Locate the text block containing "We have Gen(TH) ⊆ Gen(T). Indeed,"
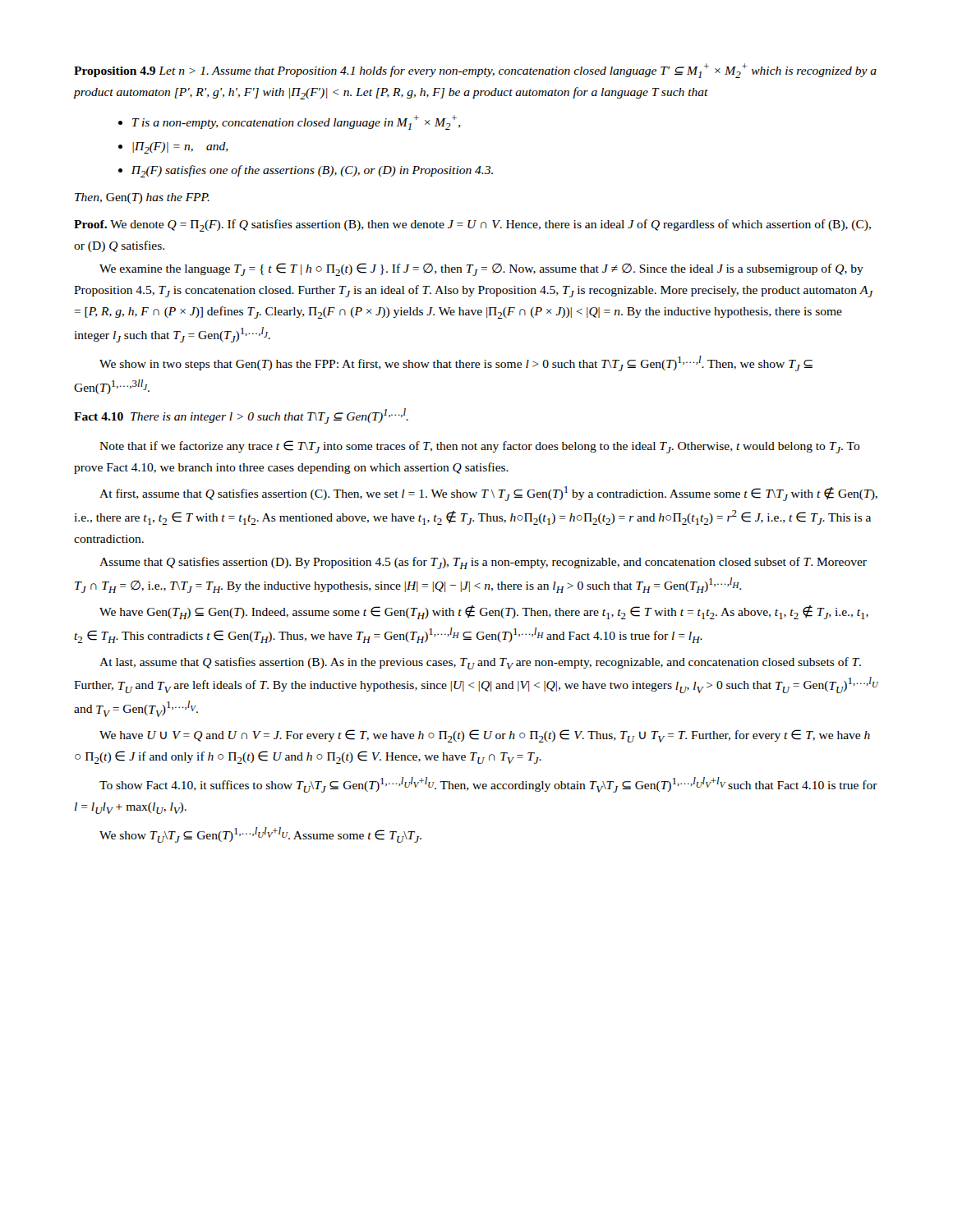The image size is (953, 1232). coord(471,625)
